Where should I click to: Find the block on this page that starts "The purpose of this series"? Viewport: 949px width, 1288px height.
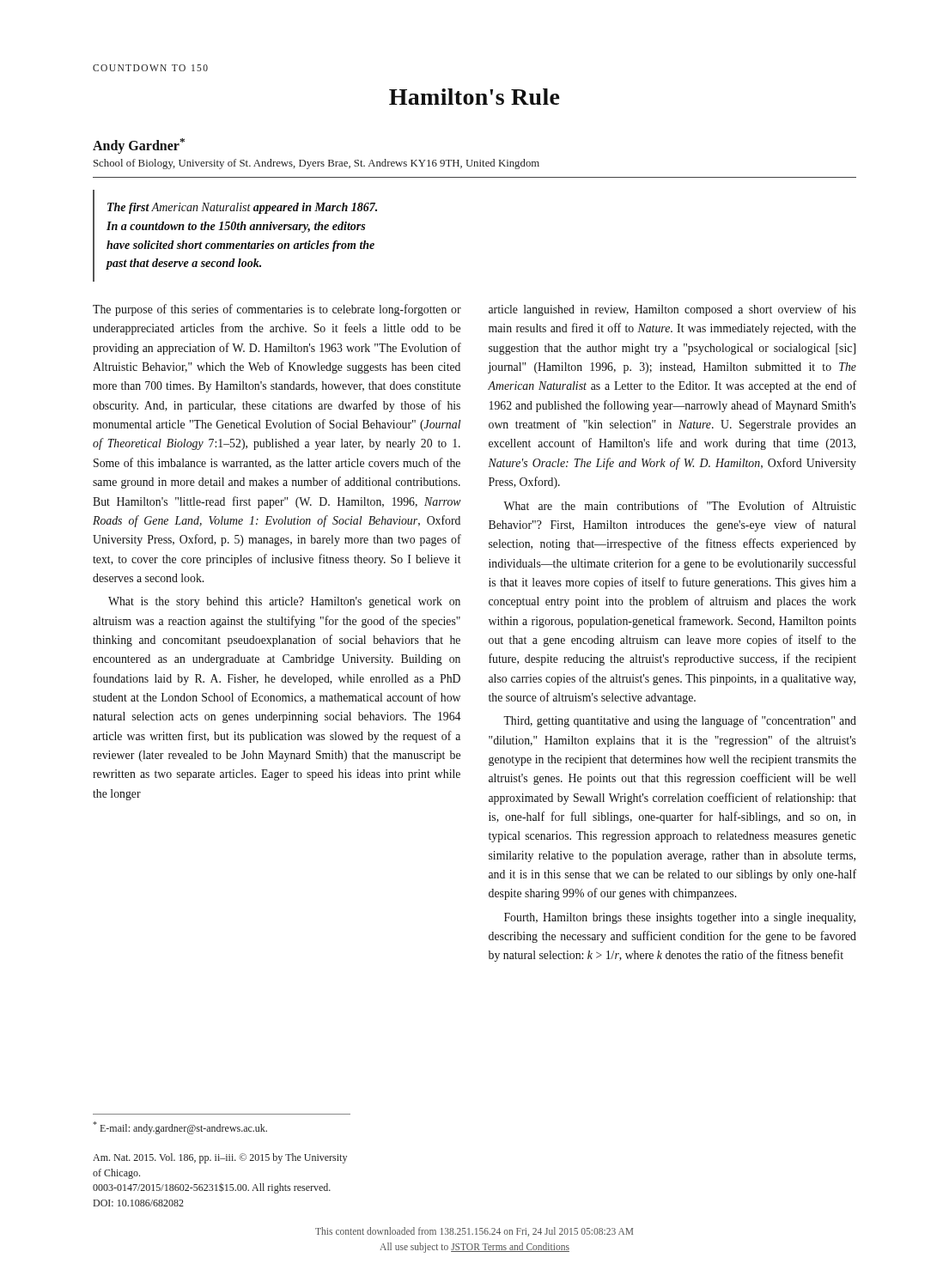pyautogui.click(x=277, y=552)
